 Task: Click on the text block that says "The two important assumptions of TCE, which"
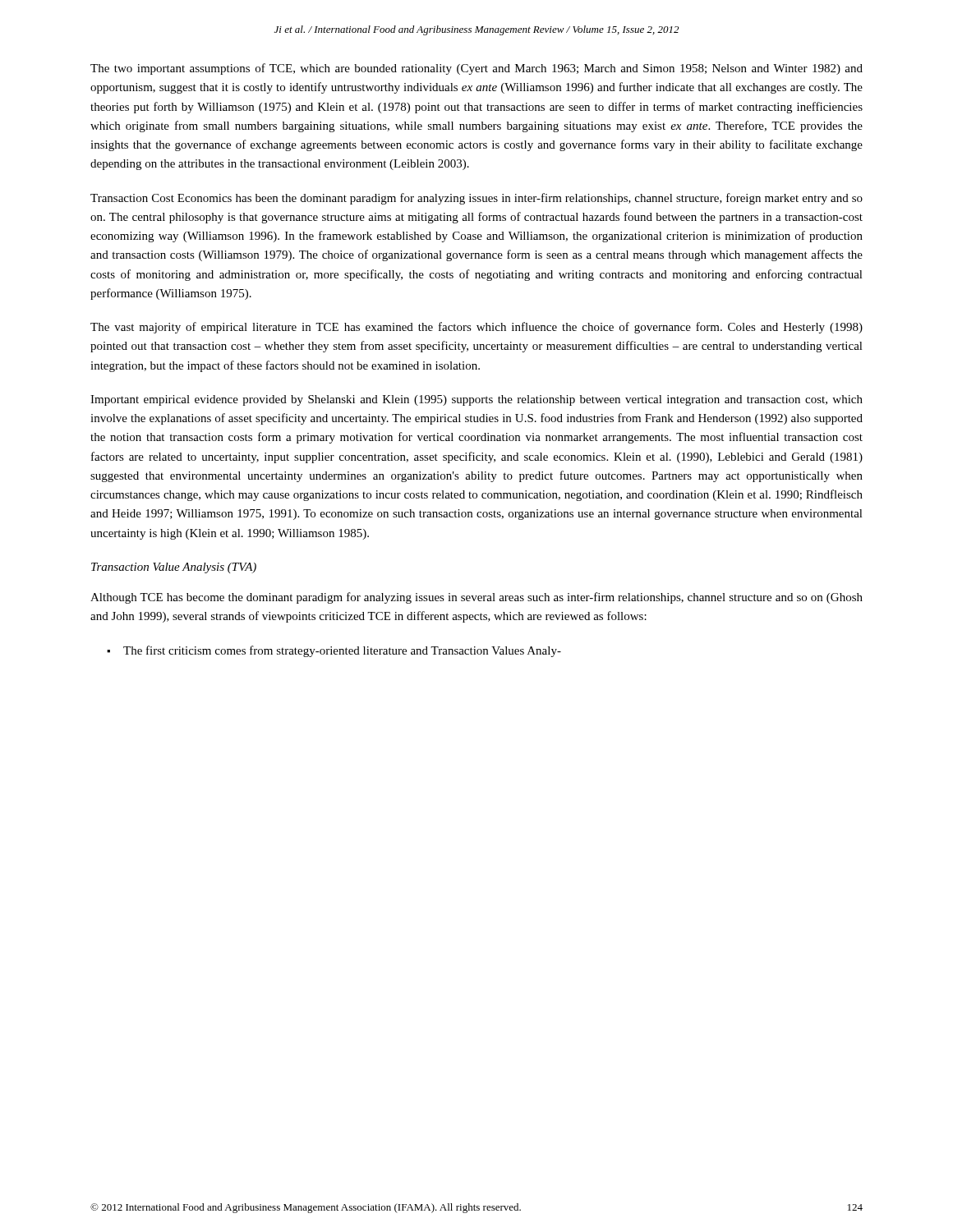[x=476, y=116]
